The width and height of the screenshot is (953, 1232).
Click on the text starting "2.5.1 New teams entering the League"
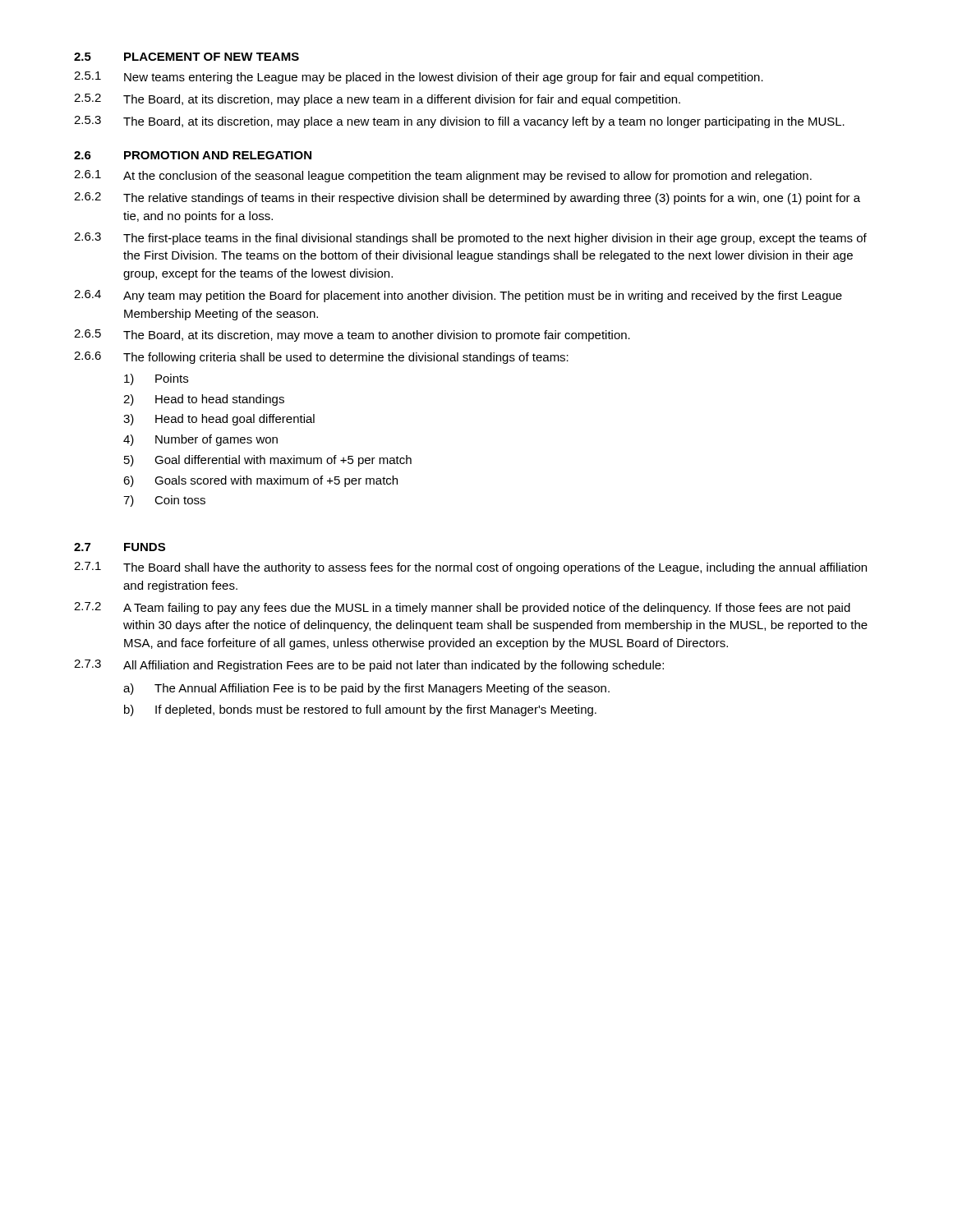476,77
